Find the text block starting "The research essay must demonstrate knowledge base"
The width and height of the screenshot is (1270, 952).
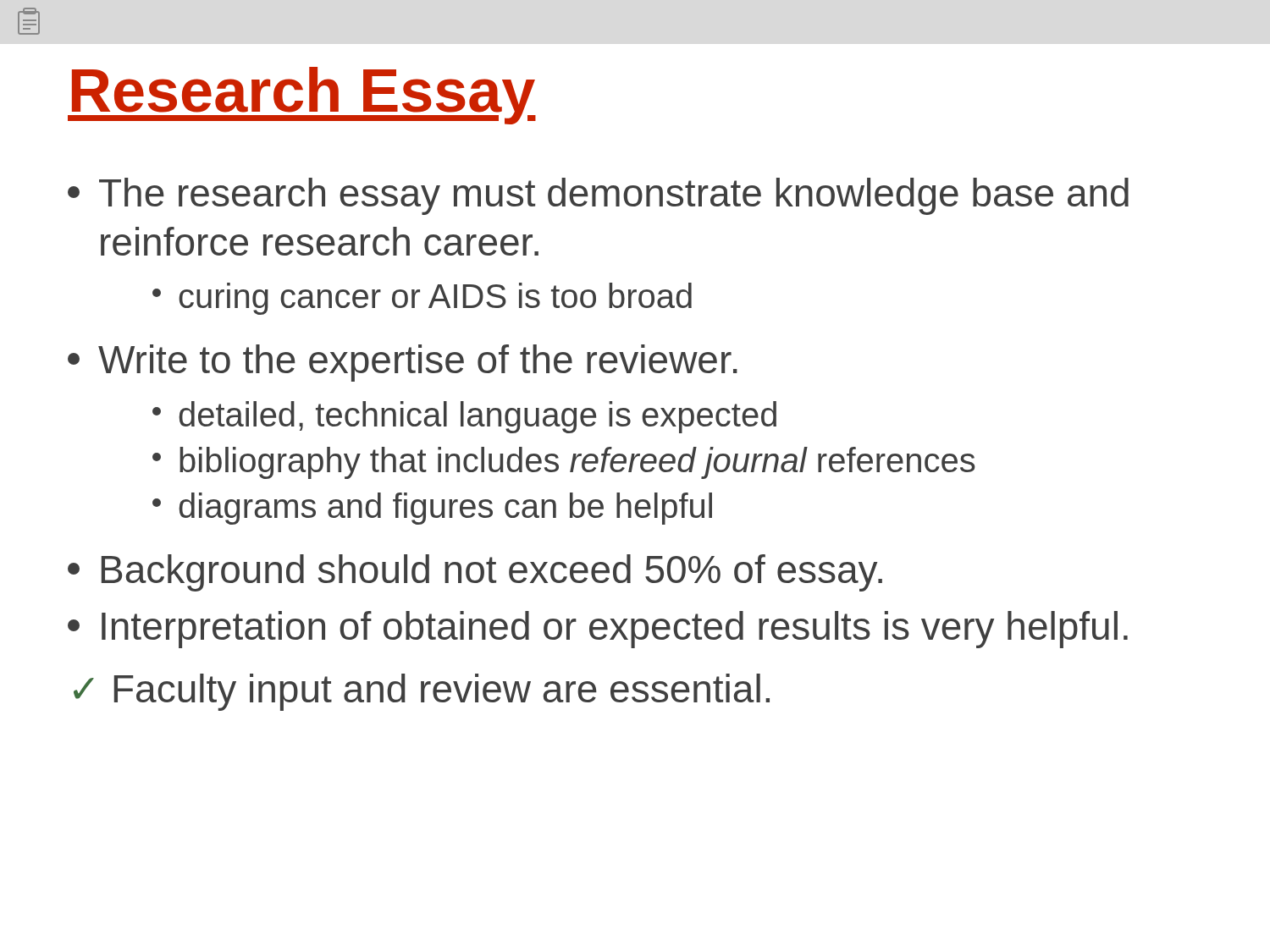(635, 218)
